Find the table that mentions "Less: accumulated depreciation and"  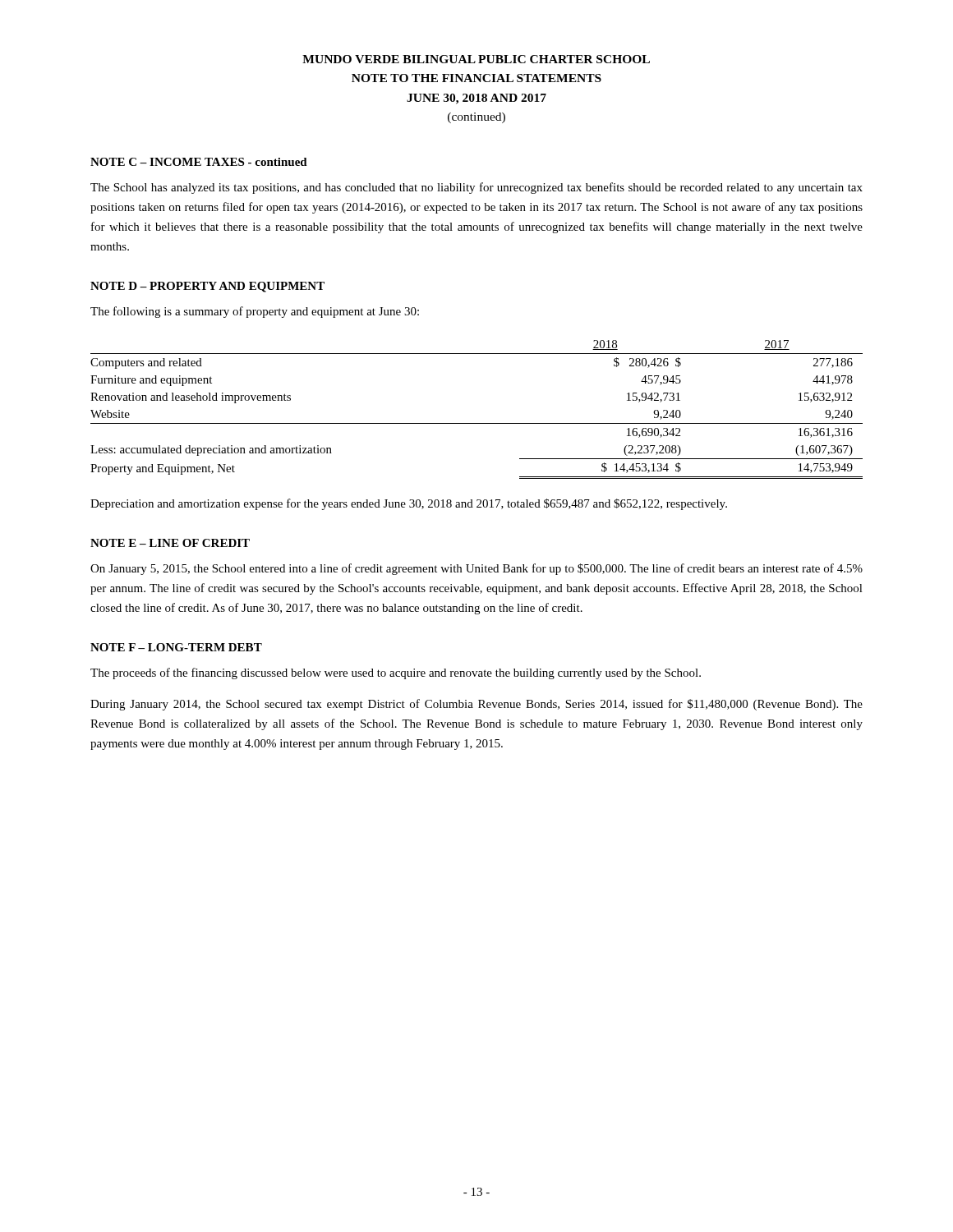[x=476, y=407]
